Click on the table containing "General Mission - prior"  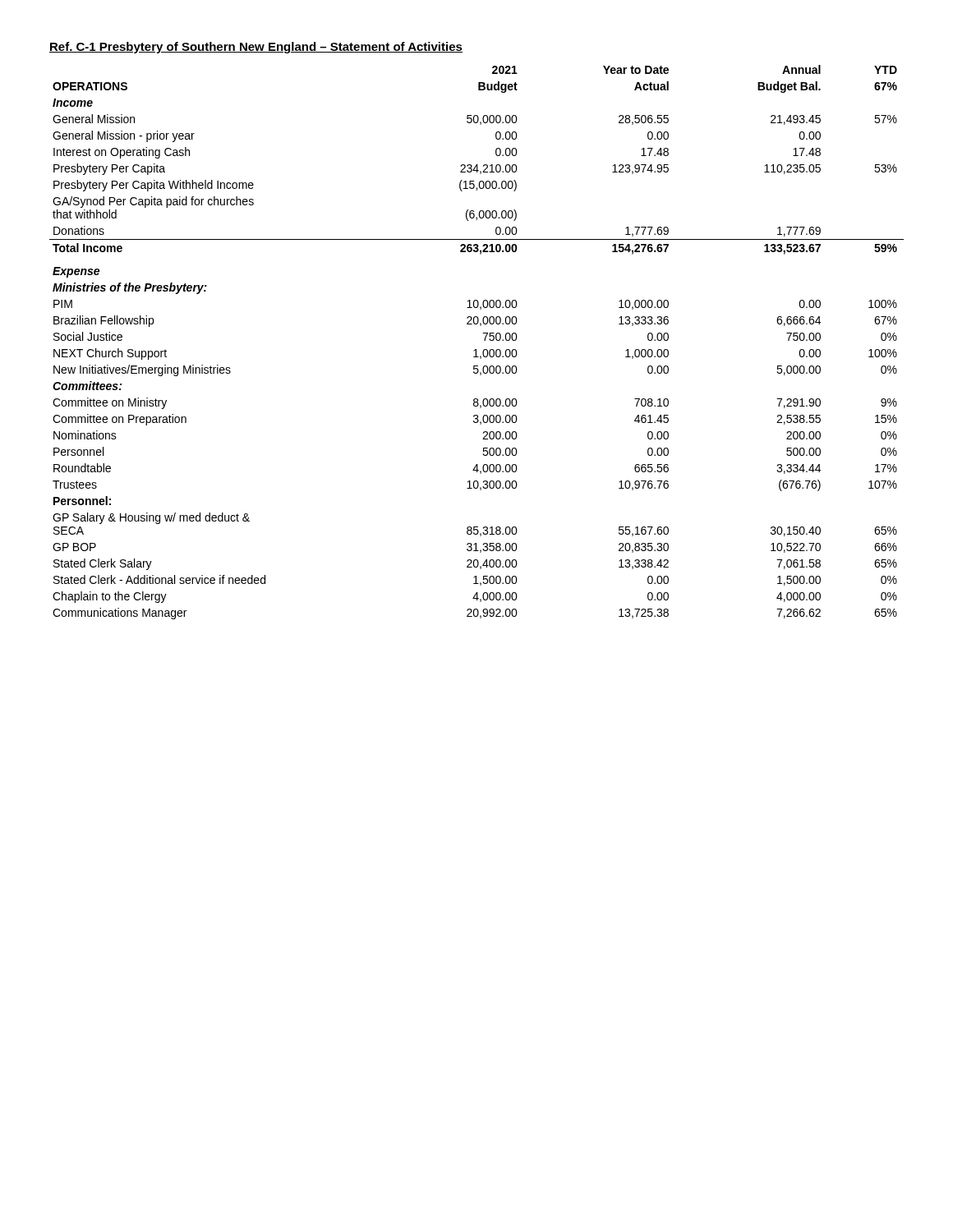click(476, 341)
